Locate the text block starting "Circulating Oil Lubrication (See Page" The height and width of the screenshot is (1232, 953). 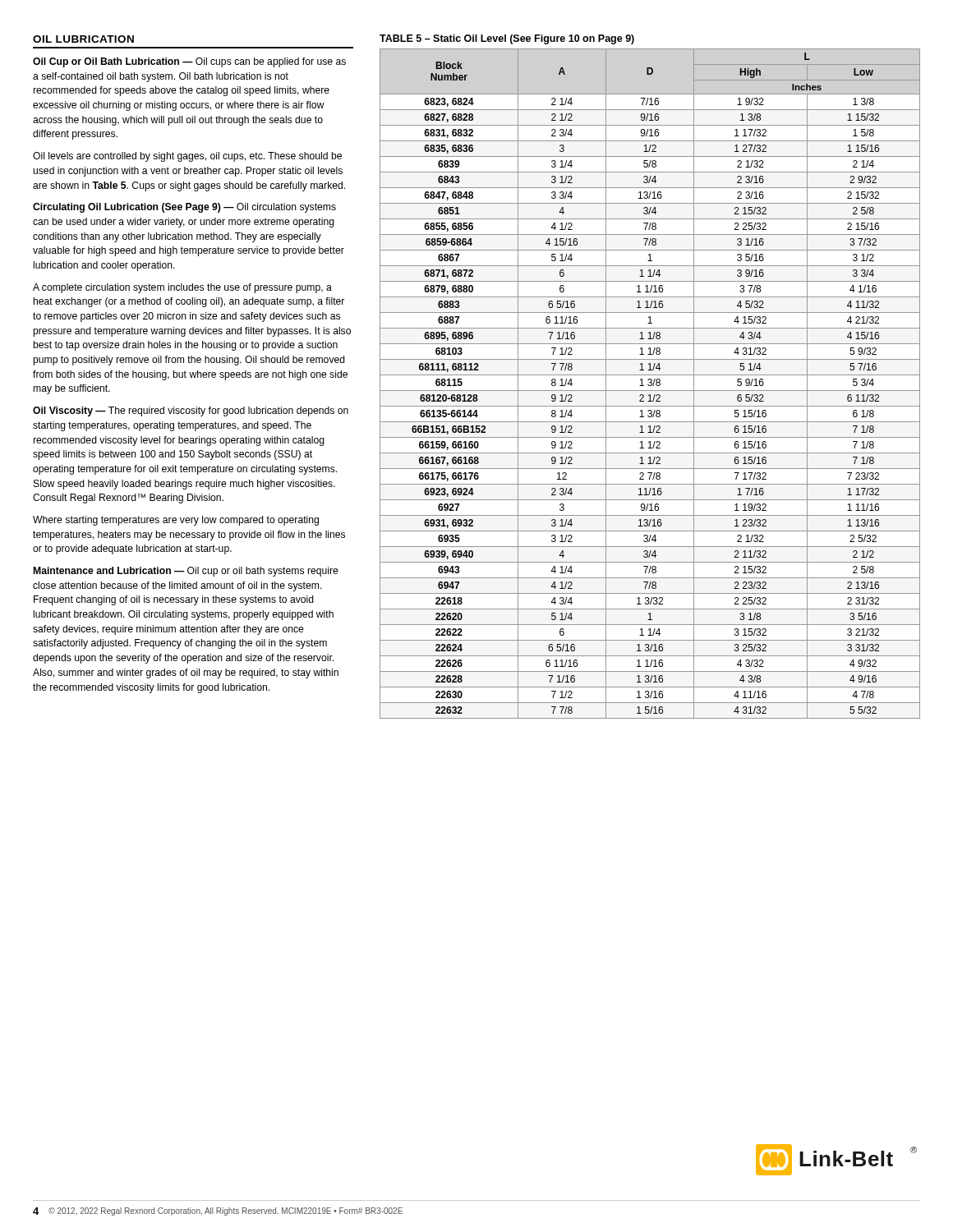click(x=188, y=236)
